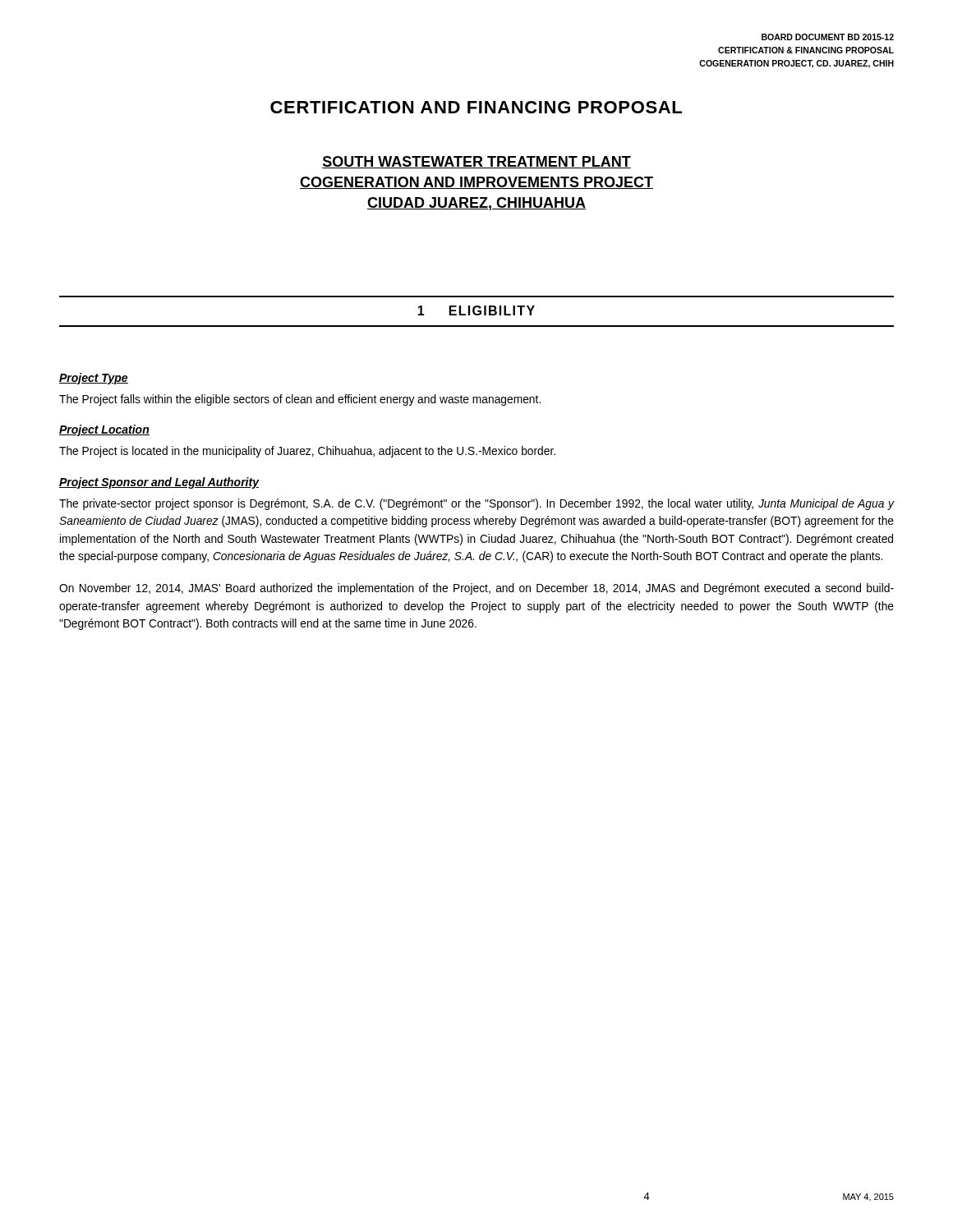Click the passage that begins "On November 12, 2014, JMAS'"
Screen dimensions: 1232x953
coord(476,606)
